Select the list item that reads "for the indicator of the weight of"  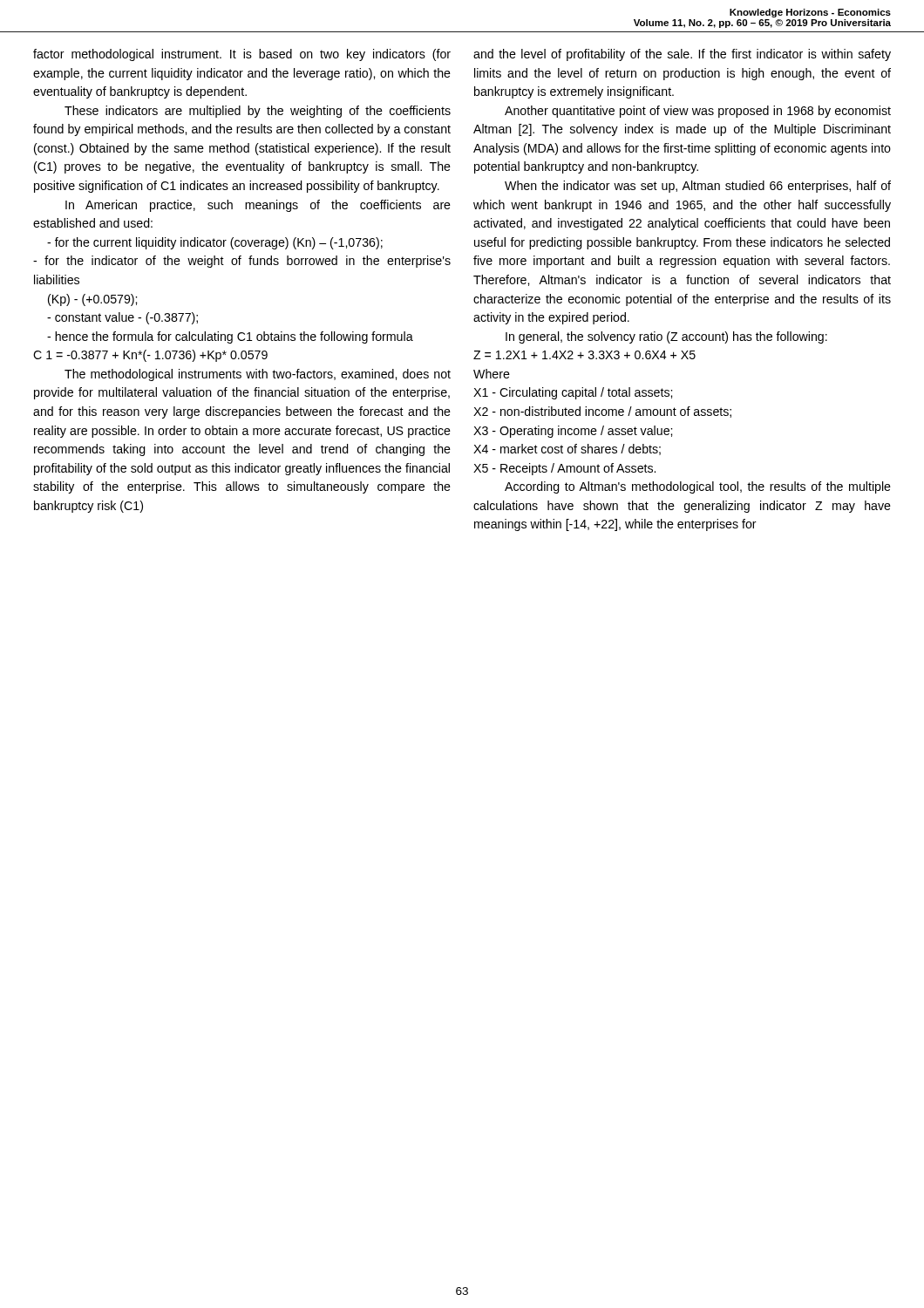coord(242,271)
